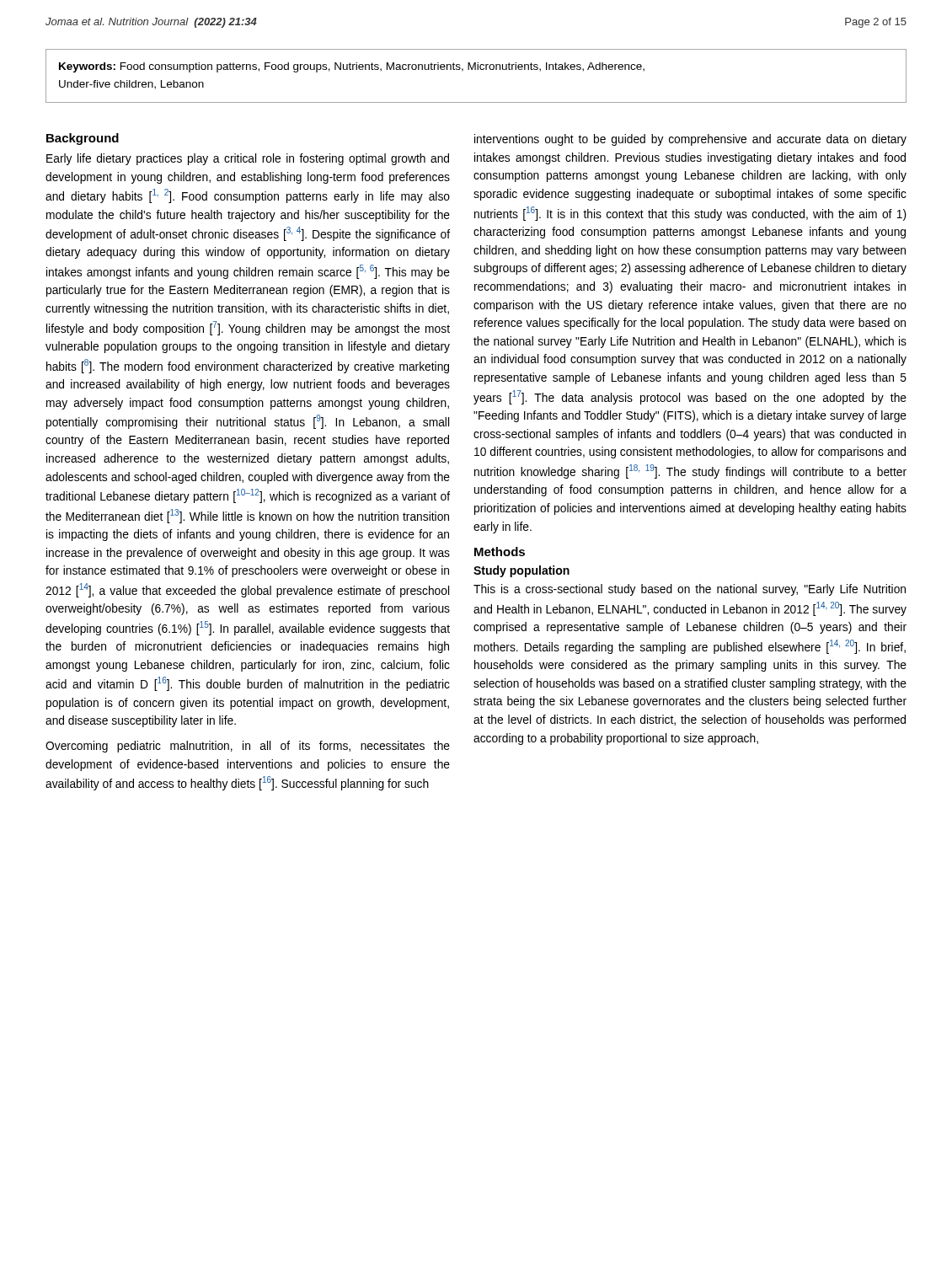Point to the region starting "interventions ought to"

coord(690,333)
